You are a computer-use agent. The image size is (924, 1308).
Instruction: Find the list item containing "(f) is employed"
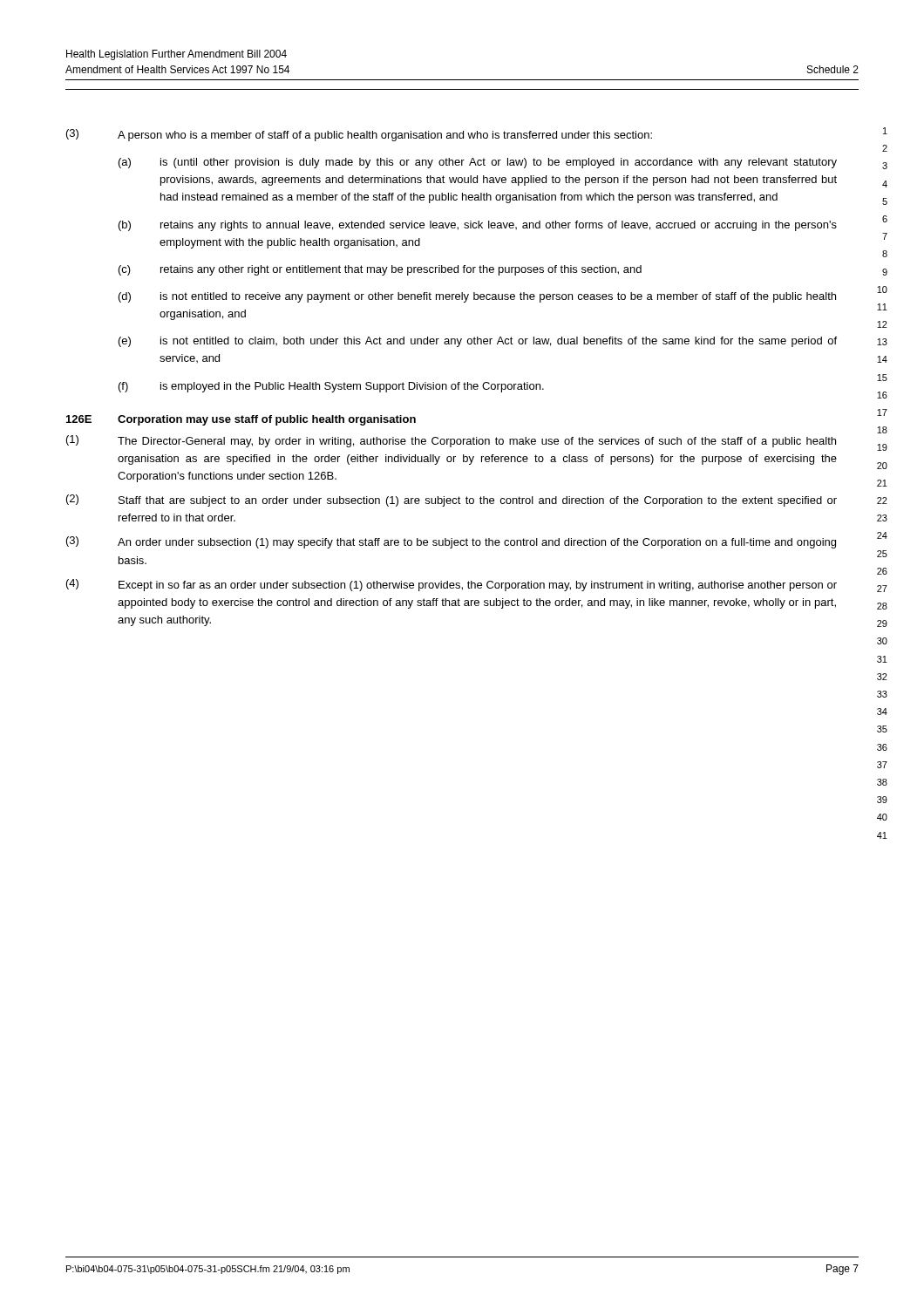[x=451, y=383]
